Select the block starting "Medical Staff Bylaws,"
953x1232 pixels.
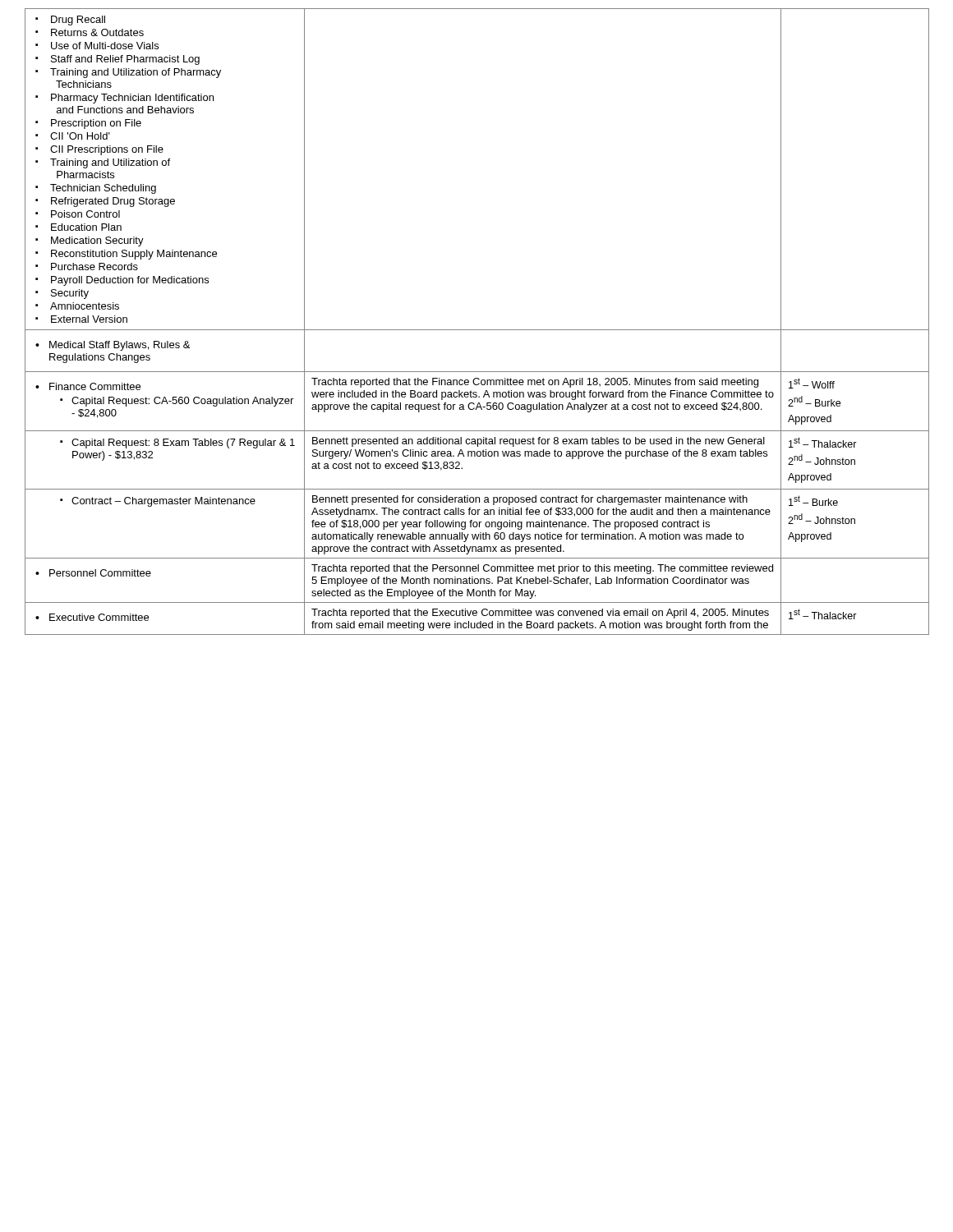[165, 351]
